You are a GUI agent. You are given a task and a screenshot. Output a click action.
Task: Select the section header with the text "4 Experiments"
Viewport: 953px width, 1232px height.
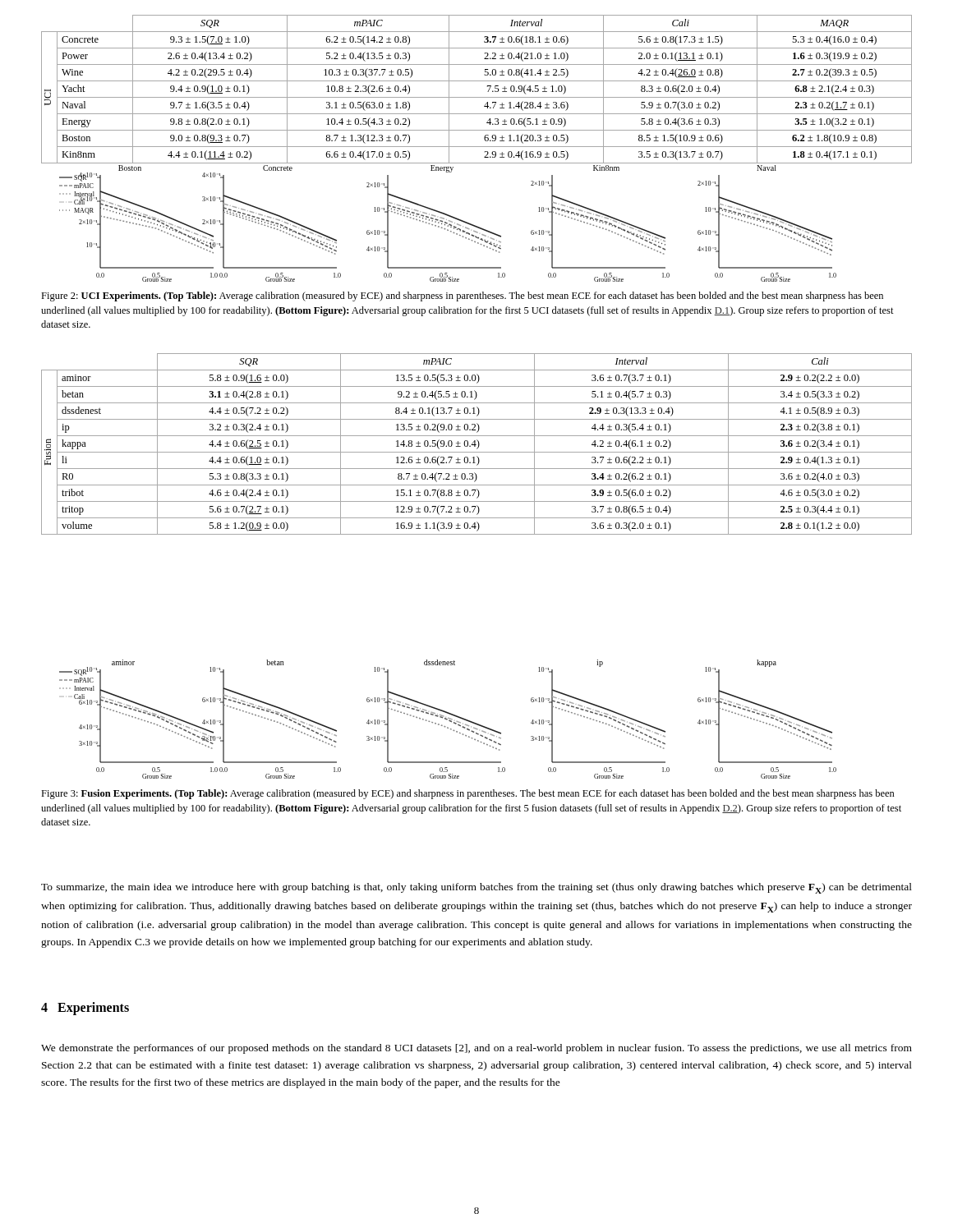coord(85,1009)
